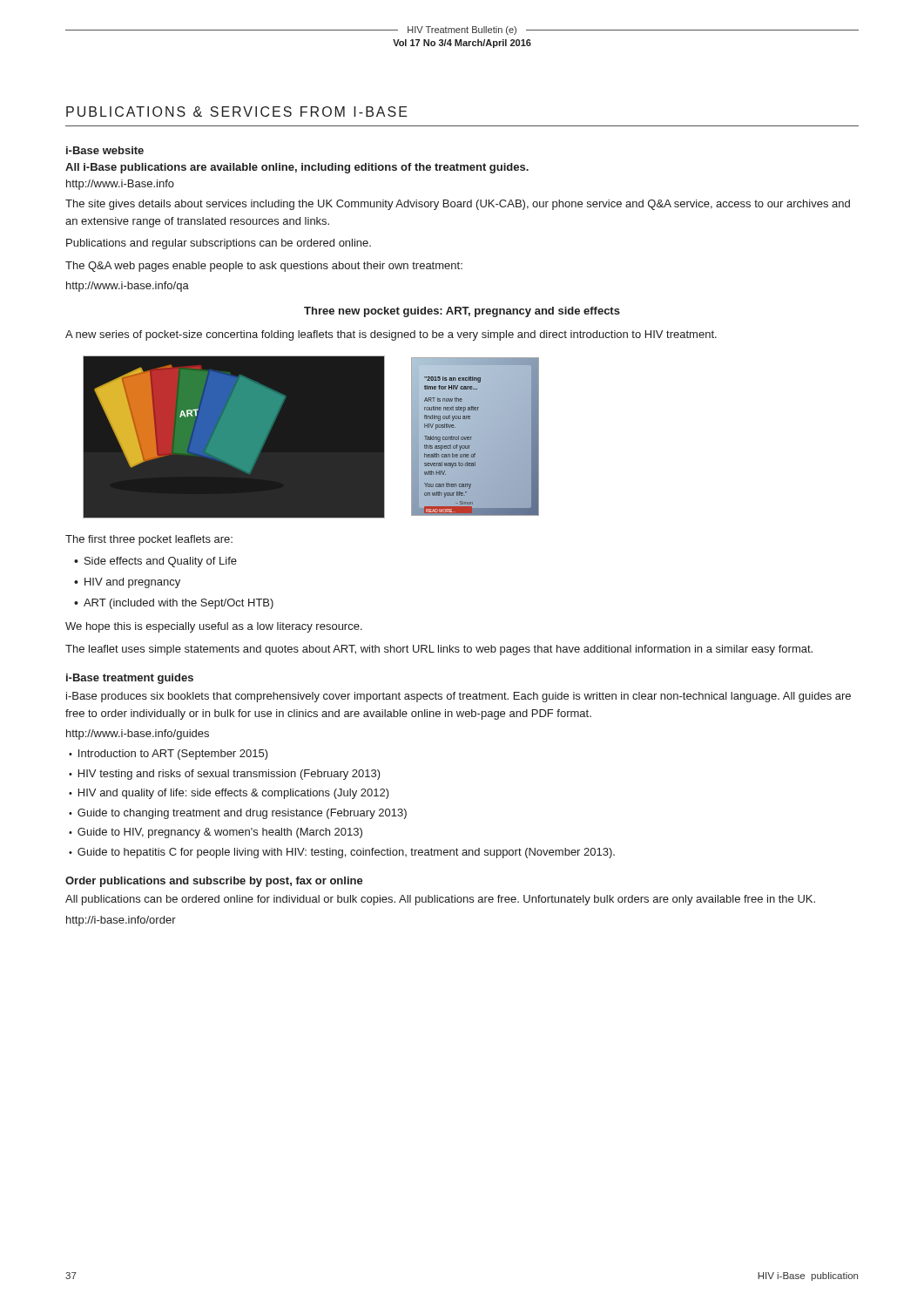Click on the block starting "We hope this is"

(214, 626)
